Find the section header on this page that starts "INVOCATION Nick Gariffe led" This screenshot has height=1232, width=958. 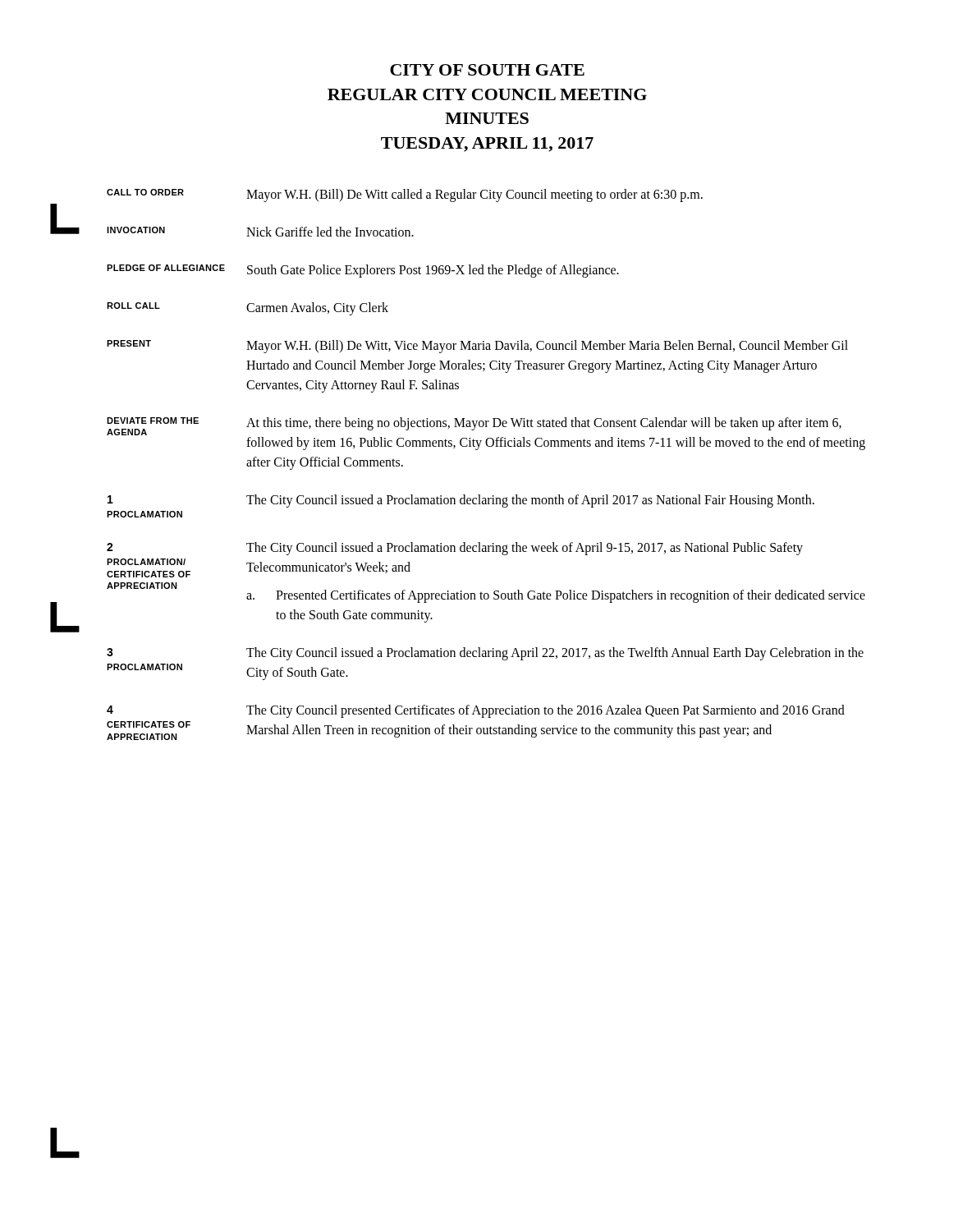(x=260, y=232)
